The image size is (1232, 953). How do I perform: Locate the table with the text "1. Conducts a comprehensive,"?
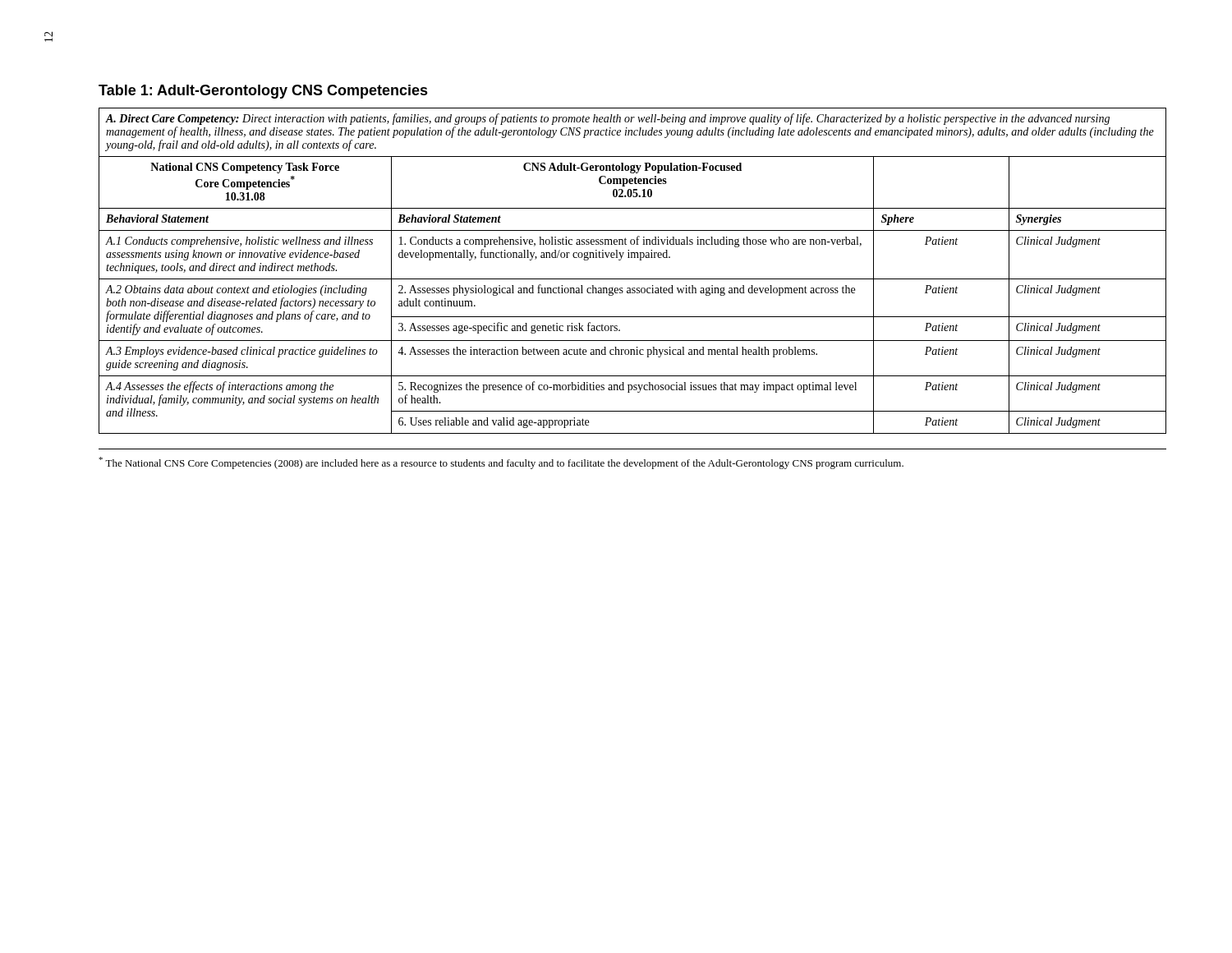(632, 271)
